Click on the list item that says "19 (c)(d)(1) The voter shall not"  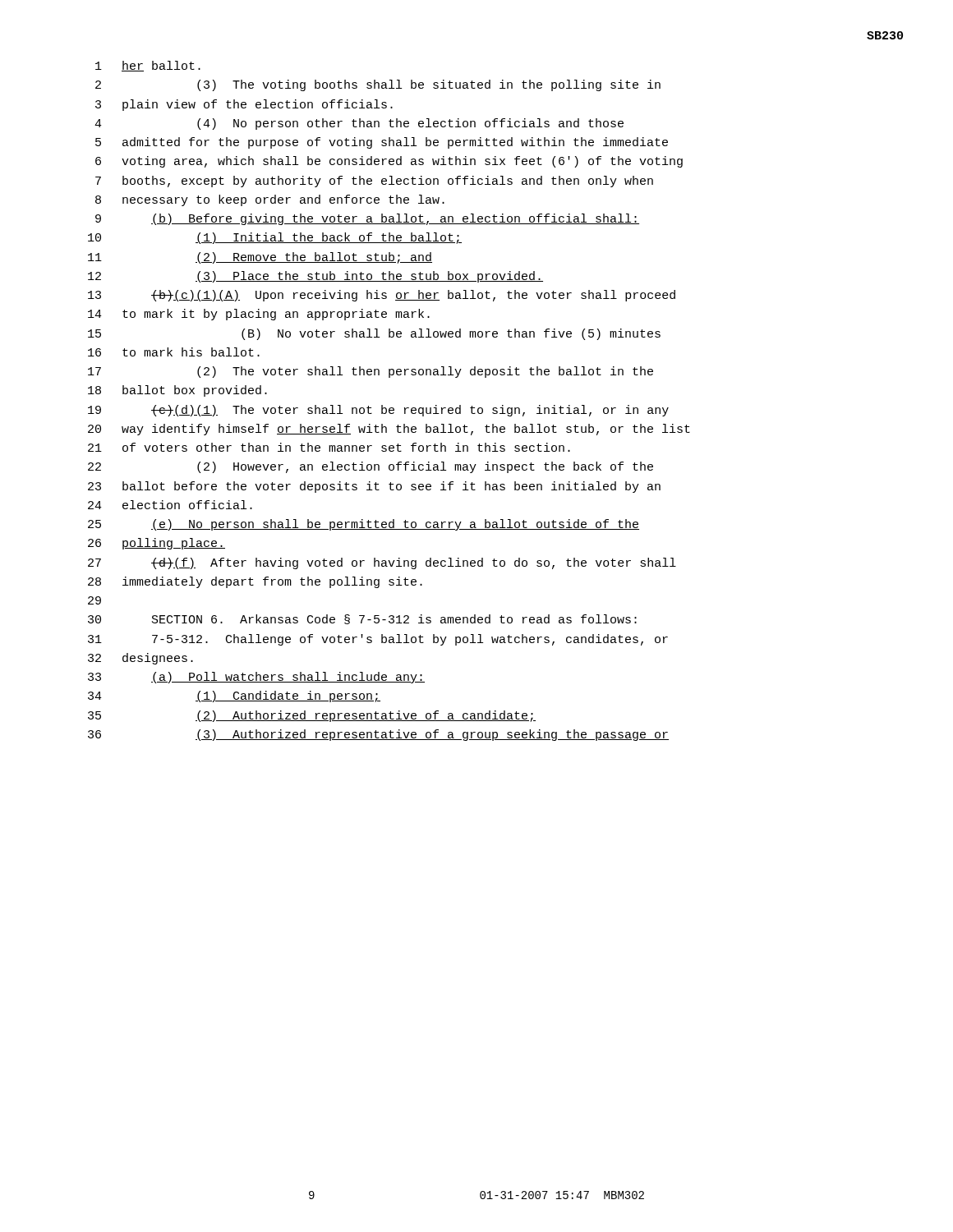pos(476,411)
